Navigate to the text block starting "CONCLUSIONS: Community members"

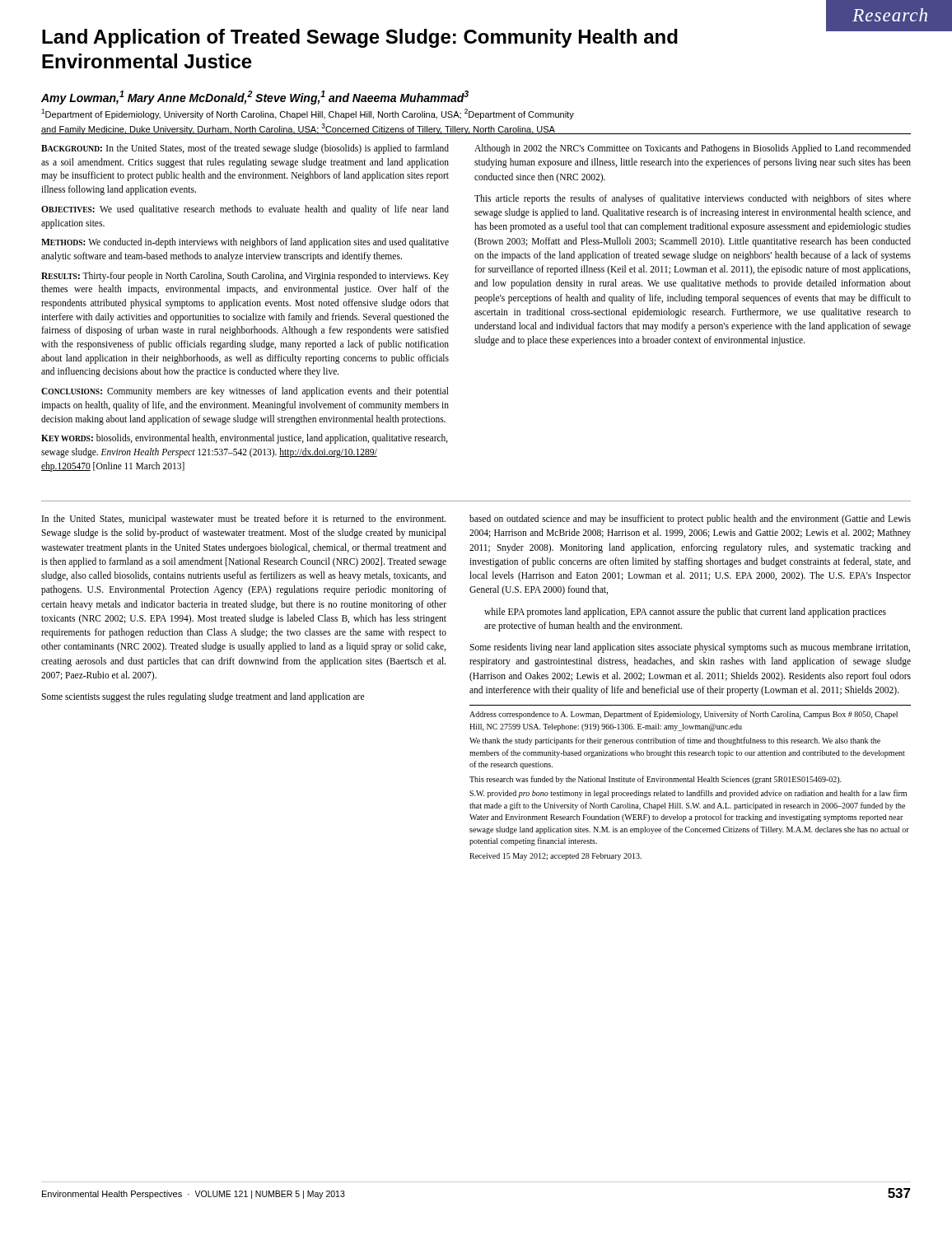tap(245, 405)
